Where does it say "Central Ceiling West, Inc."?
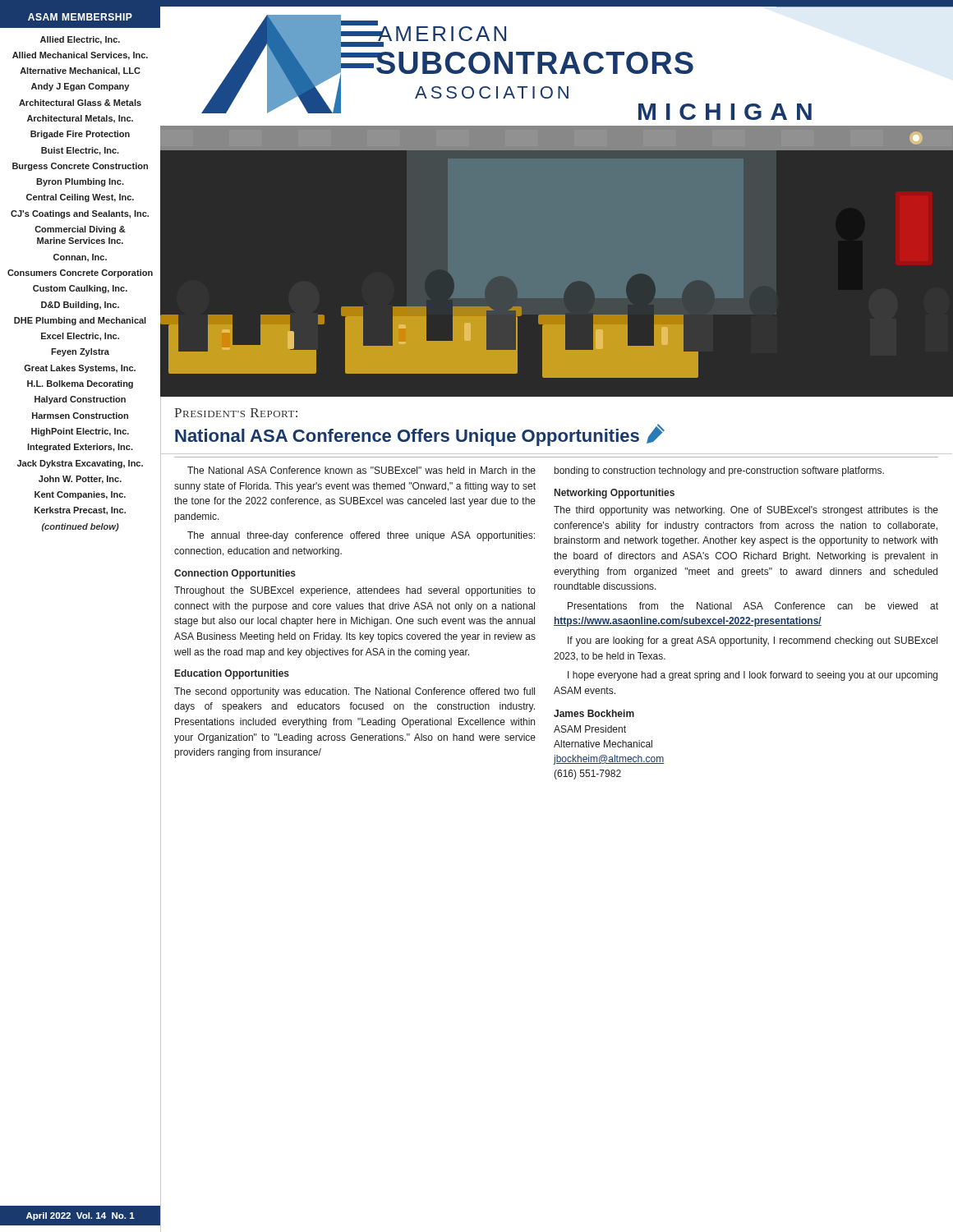The height and width of the screenshot is (1232, 953). click(80, 197)
